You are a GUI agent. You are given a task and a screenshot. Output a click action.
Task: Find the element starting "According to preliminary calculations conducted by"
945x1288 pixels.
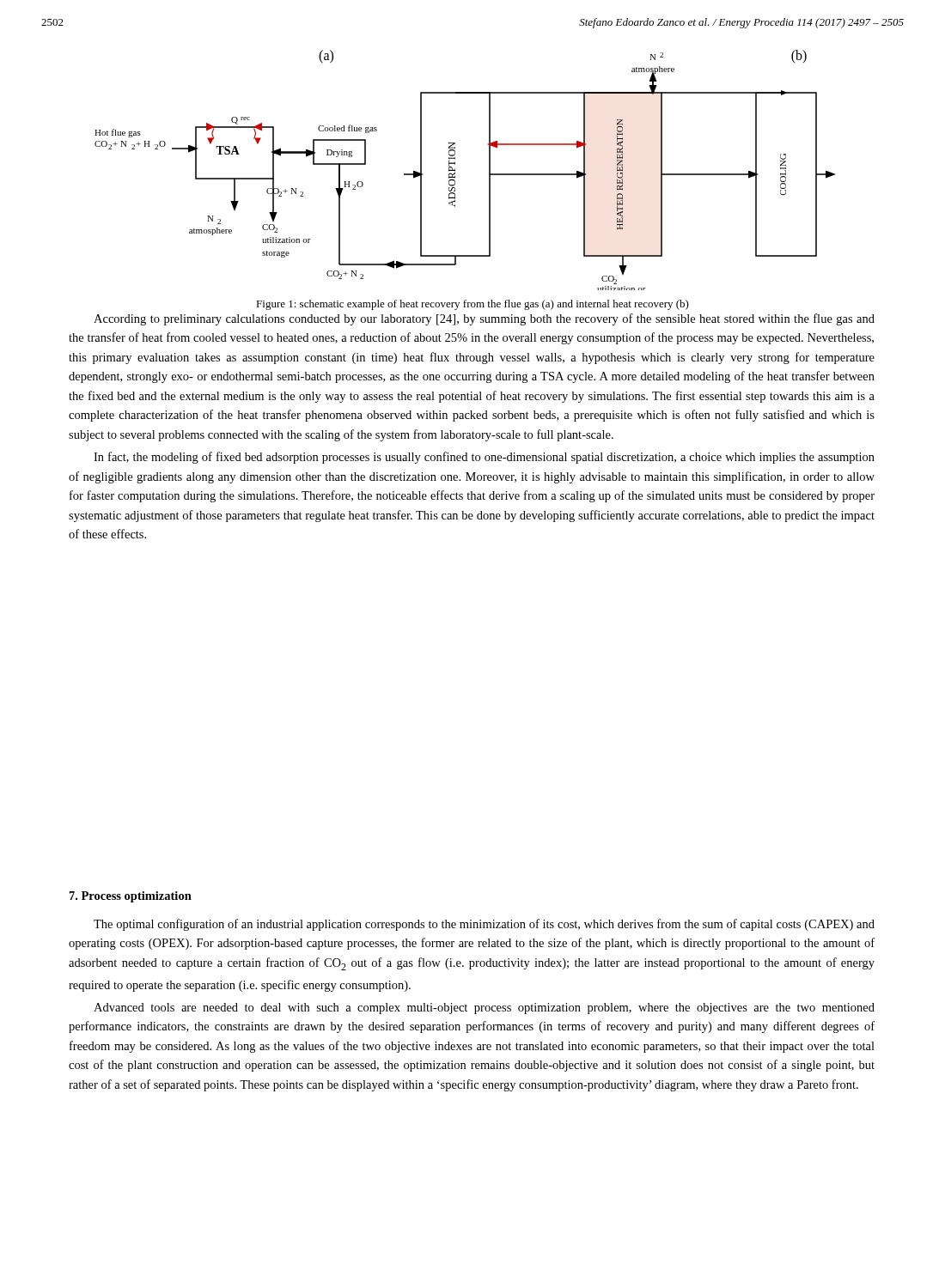tap(472, 427)
